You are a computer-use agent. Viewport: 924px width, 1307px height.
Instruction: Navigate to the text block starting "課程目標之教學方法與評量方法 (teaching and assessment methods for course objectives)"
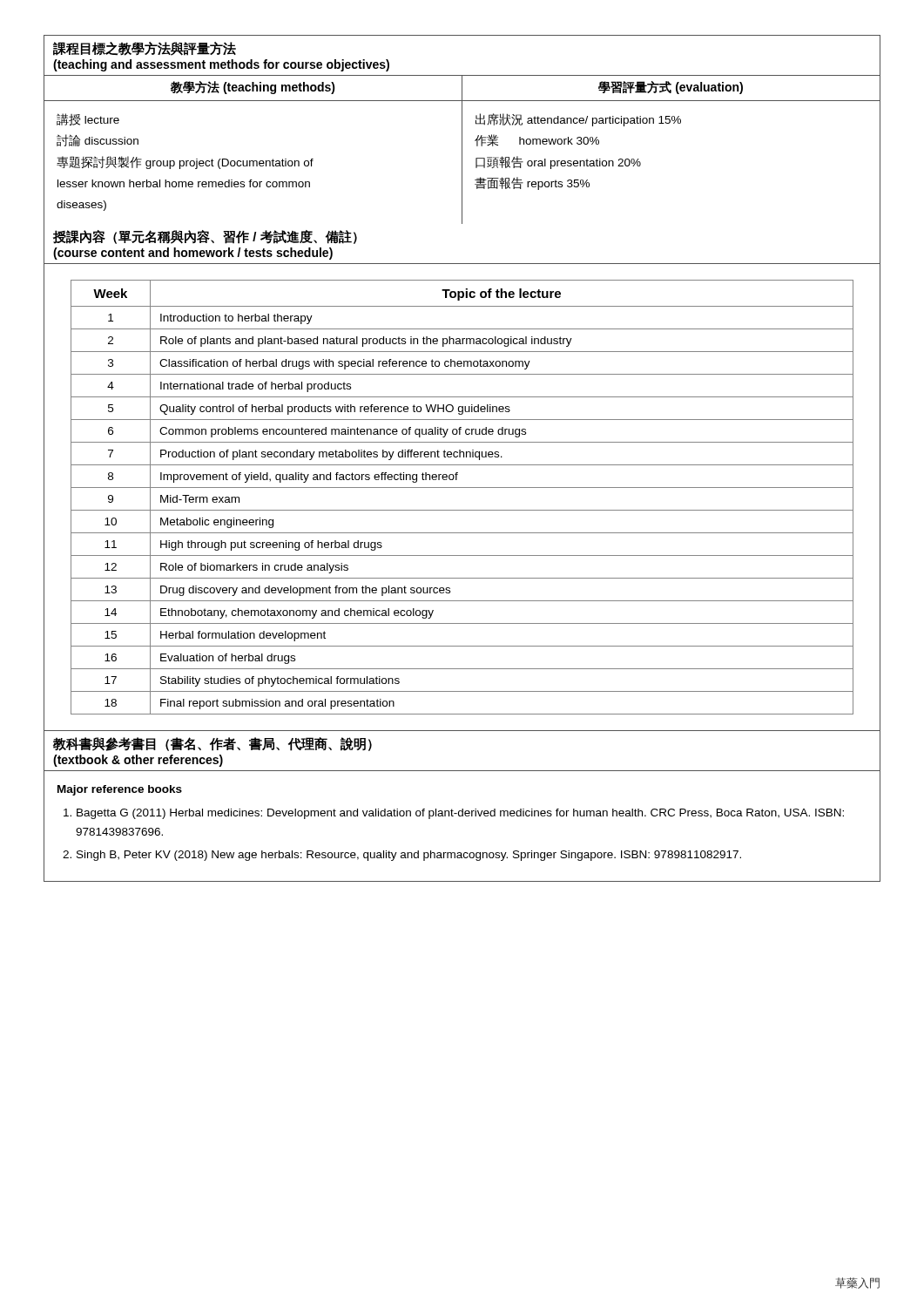(462, 130)
